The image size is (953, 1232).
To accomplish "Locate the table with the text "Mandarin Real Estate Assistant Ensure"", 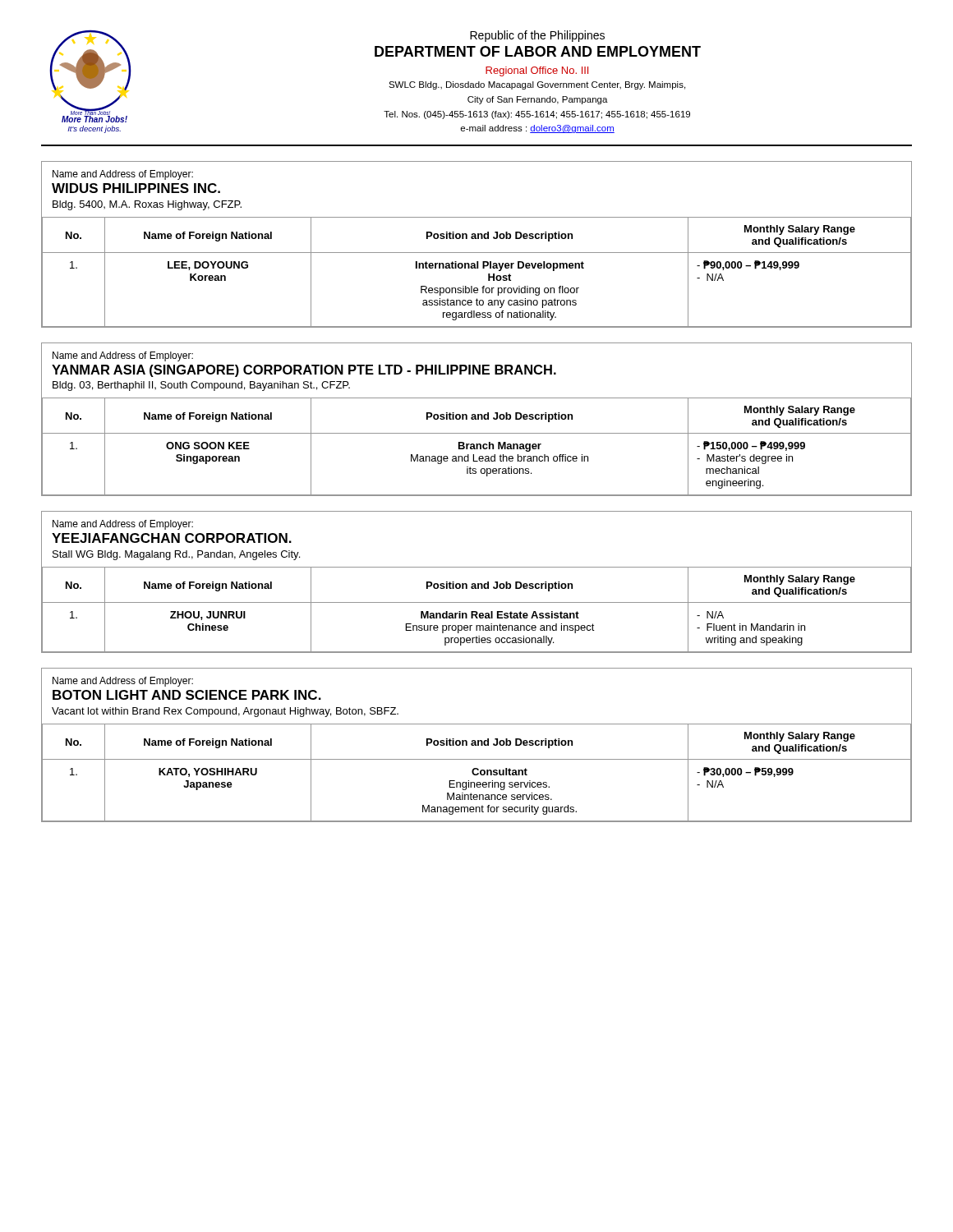I will point(476,582).
